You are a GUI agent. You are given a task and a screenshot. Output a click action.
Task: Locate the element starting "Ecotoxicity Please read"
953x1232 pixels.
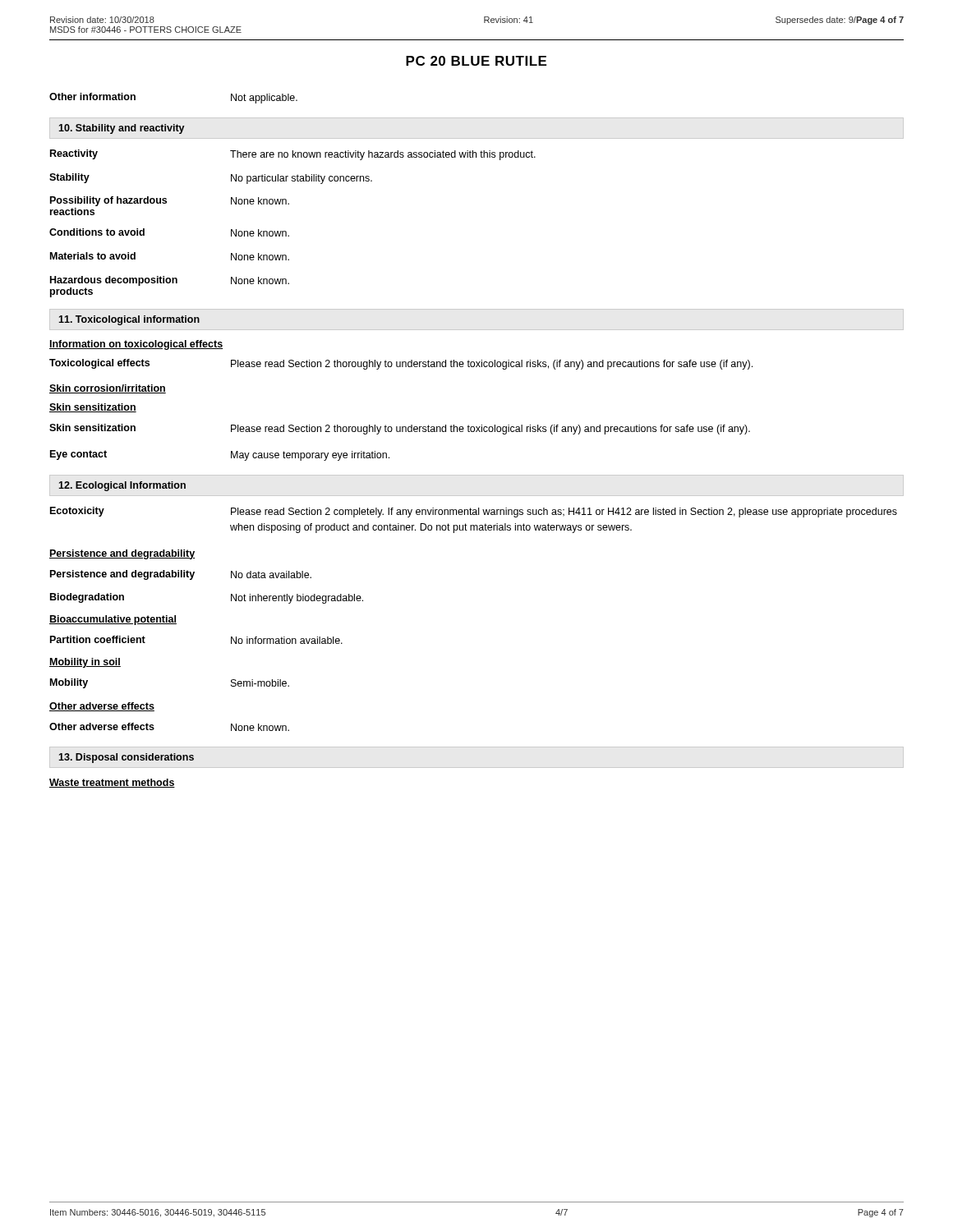point(476,520)
